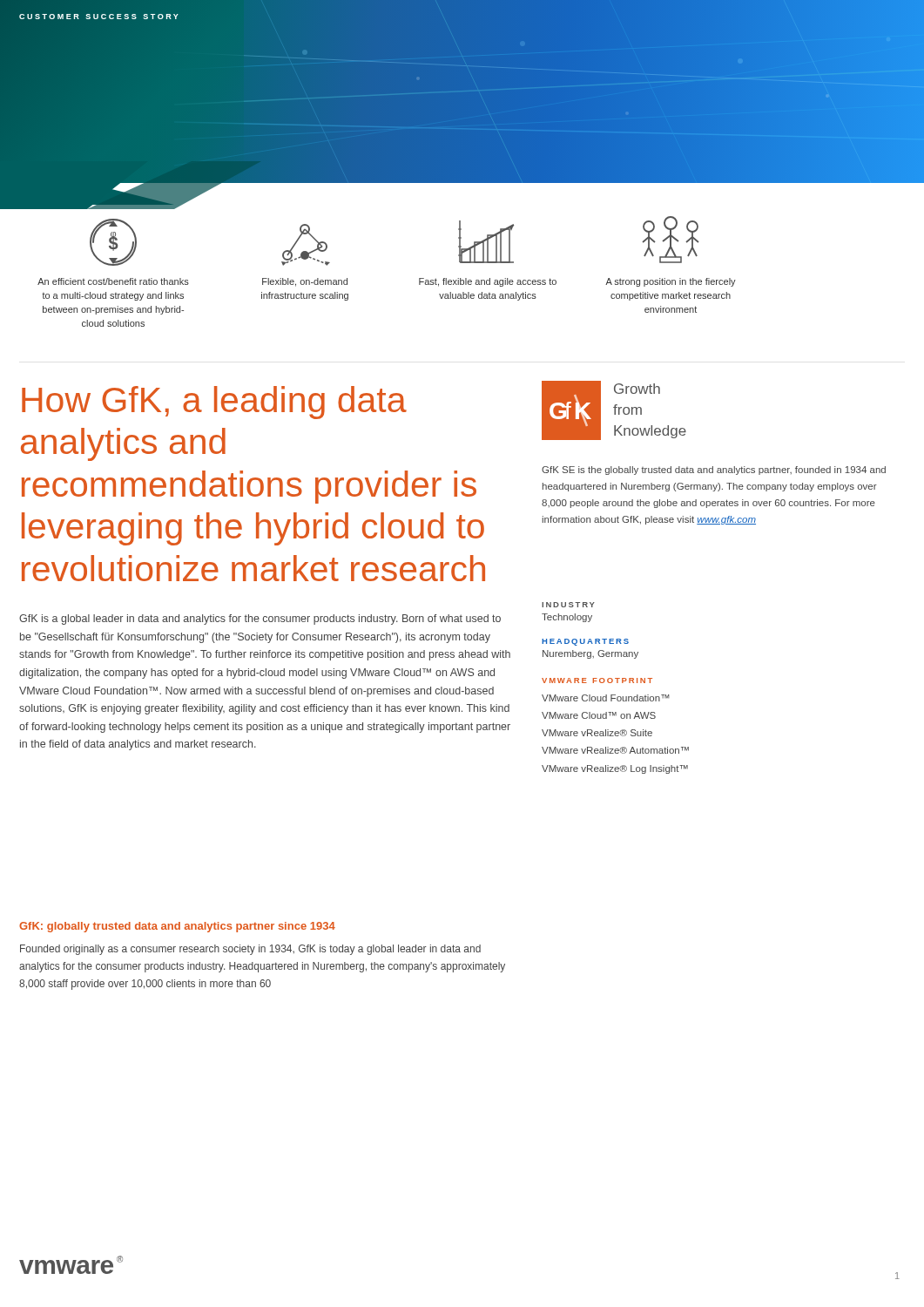Where is the passage that starts "VMware Cloud Foundation™VMware Cloud™ on AWSVMware"?
Image resolution: width=924 pixels, height=1307 pixels.
[616, 733]
